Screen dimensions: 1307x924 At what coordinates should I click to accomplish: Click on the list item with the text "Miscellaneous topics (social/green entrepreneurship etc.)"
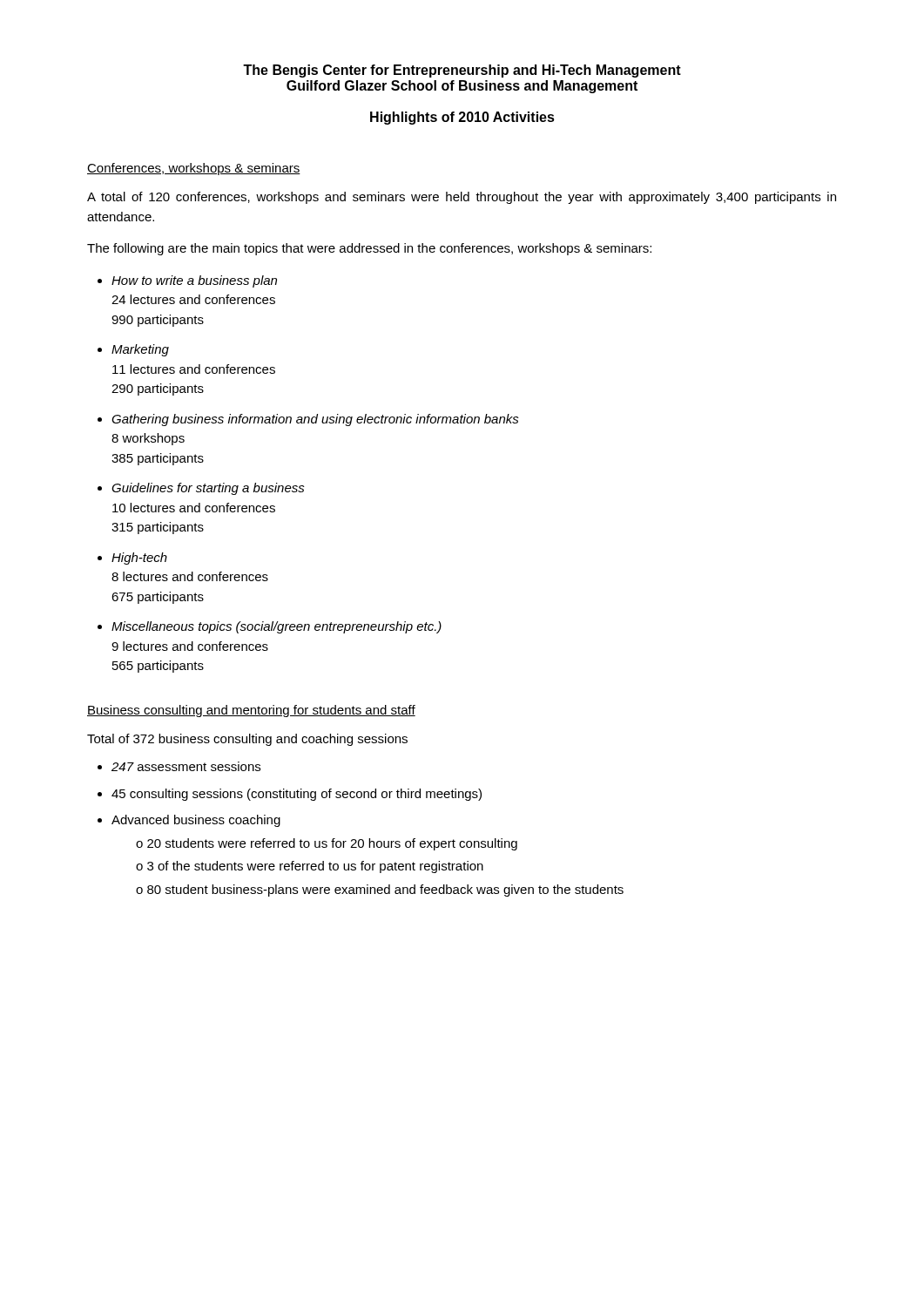[277, 627]
